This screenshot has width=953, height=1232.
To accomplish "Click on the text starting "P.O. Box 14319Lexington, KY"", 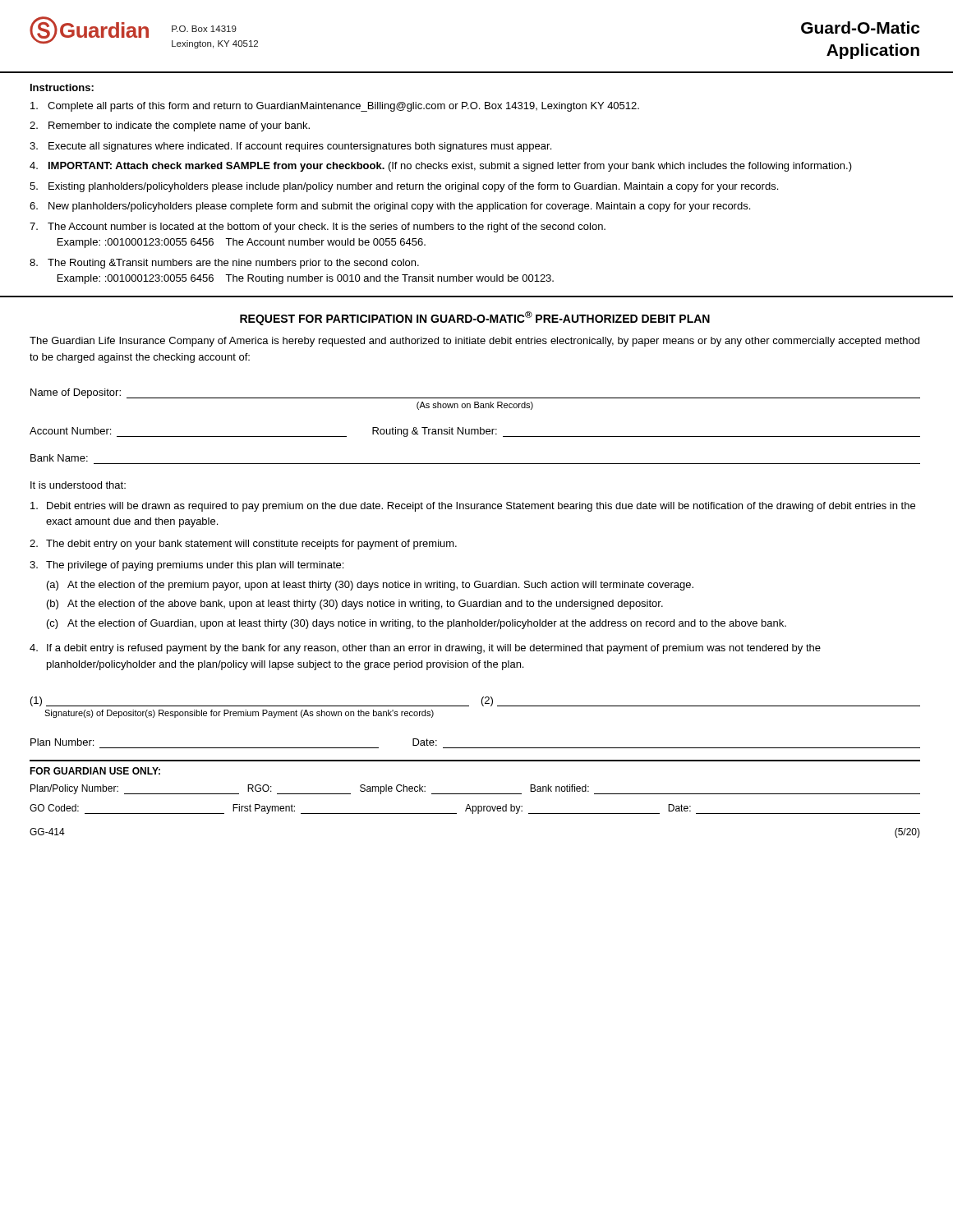I will 215,36.
